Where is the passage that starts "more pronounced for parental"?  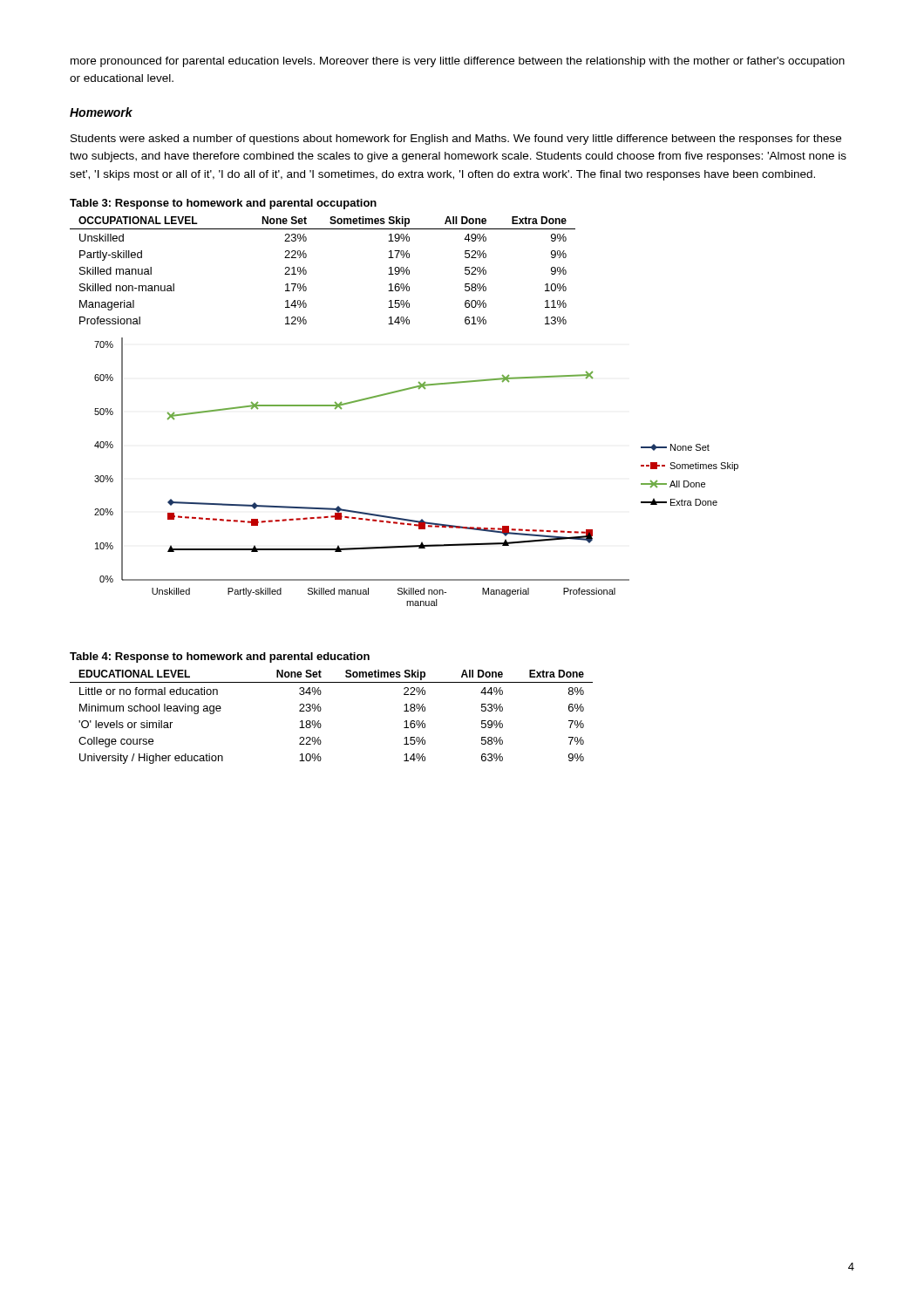coord(457,69)
